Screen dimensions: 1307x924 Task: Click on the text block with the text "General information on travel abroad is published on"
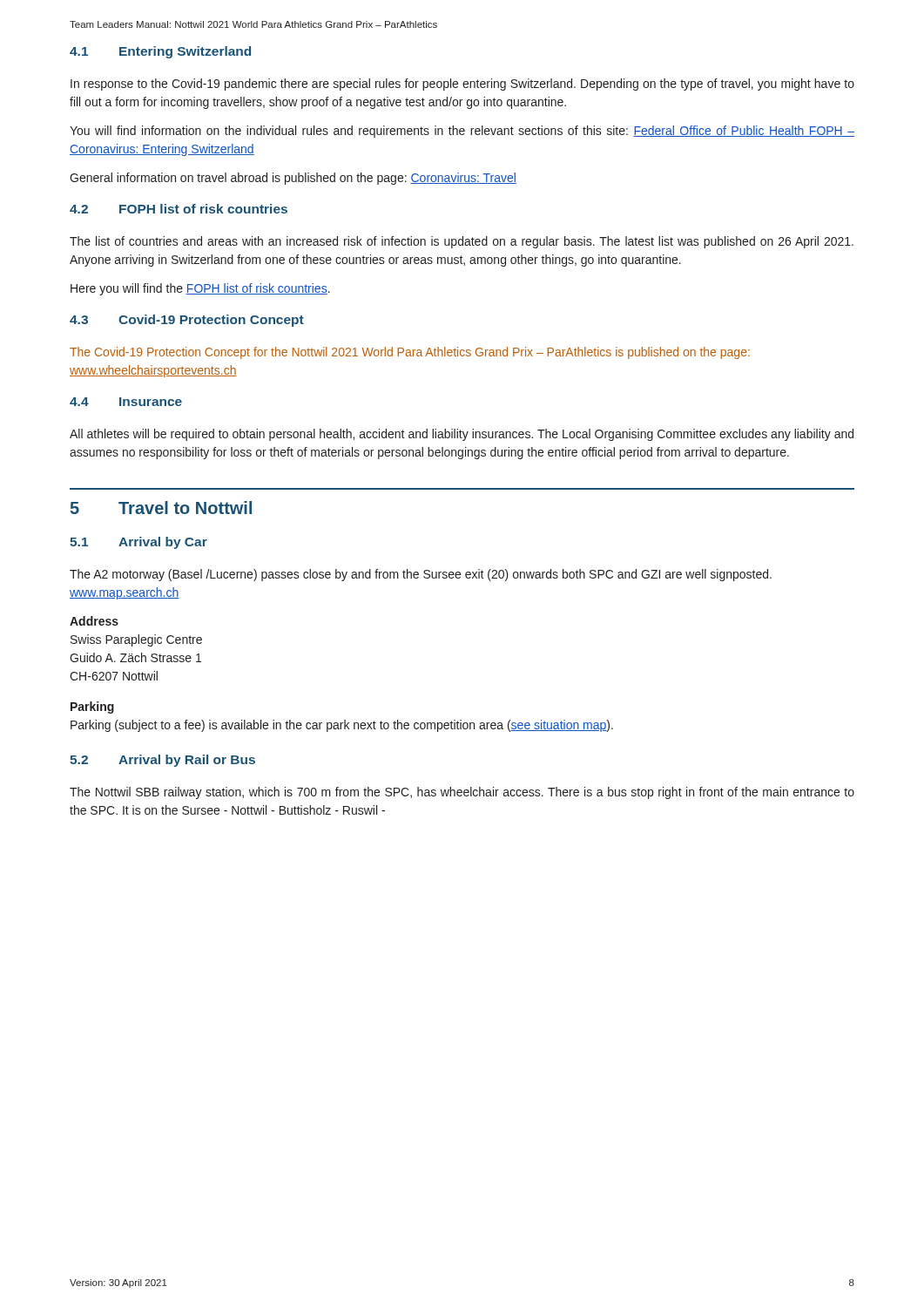click(x=462, y=178)
